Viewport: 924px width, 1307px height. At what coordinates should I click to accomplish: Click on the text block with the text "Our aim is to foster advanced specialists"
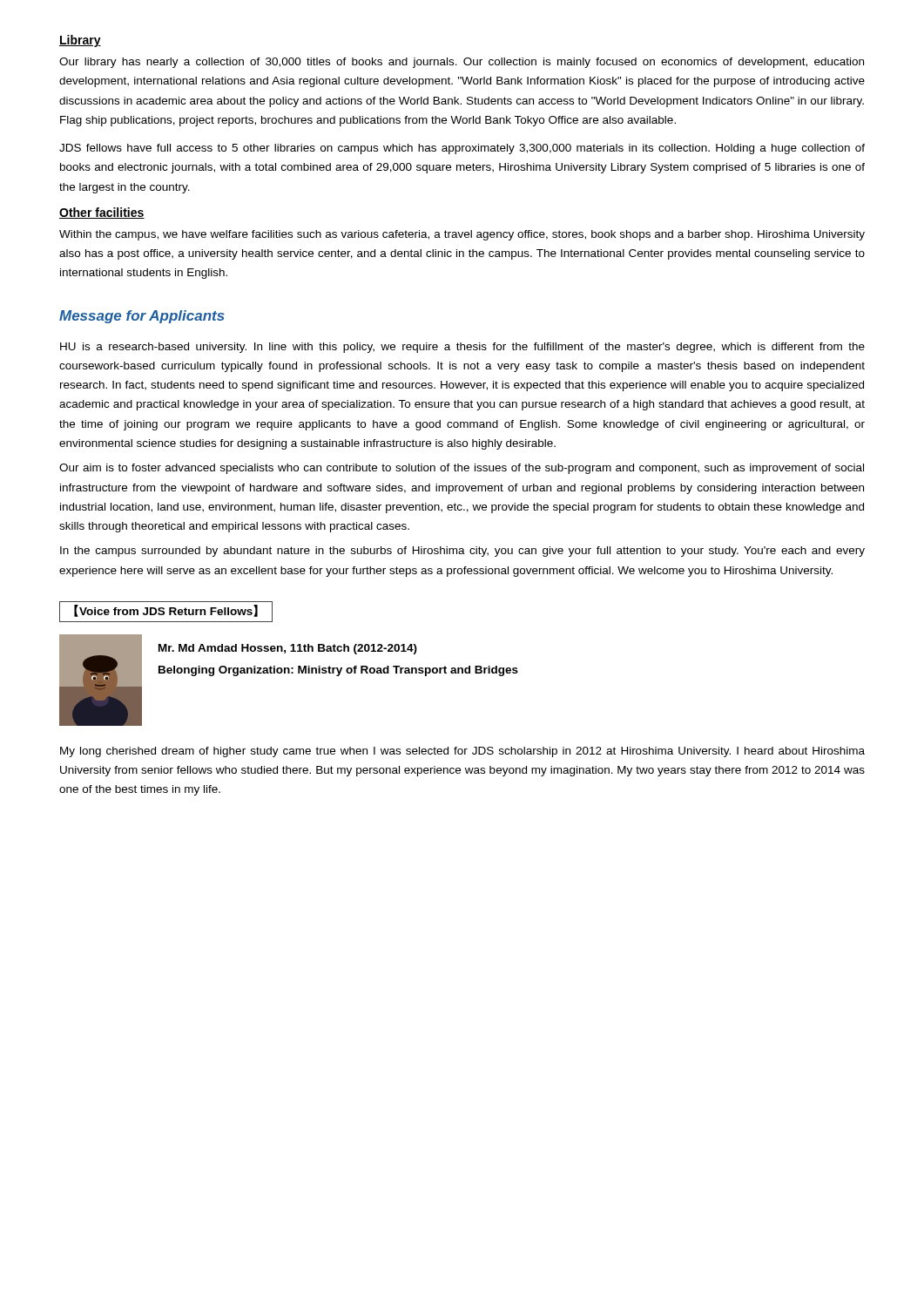(462, 497)
